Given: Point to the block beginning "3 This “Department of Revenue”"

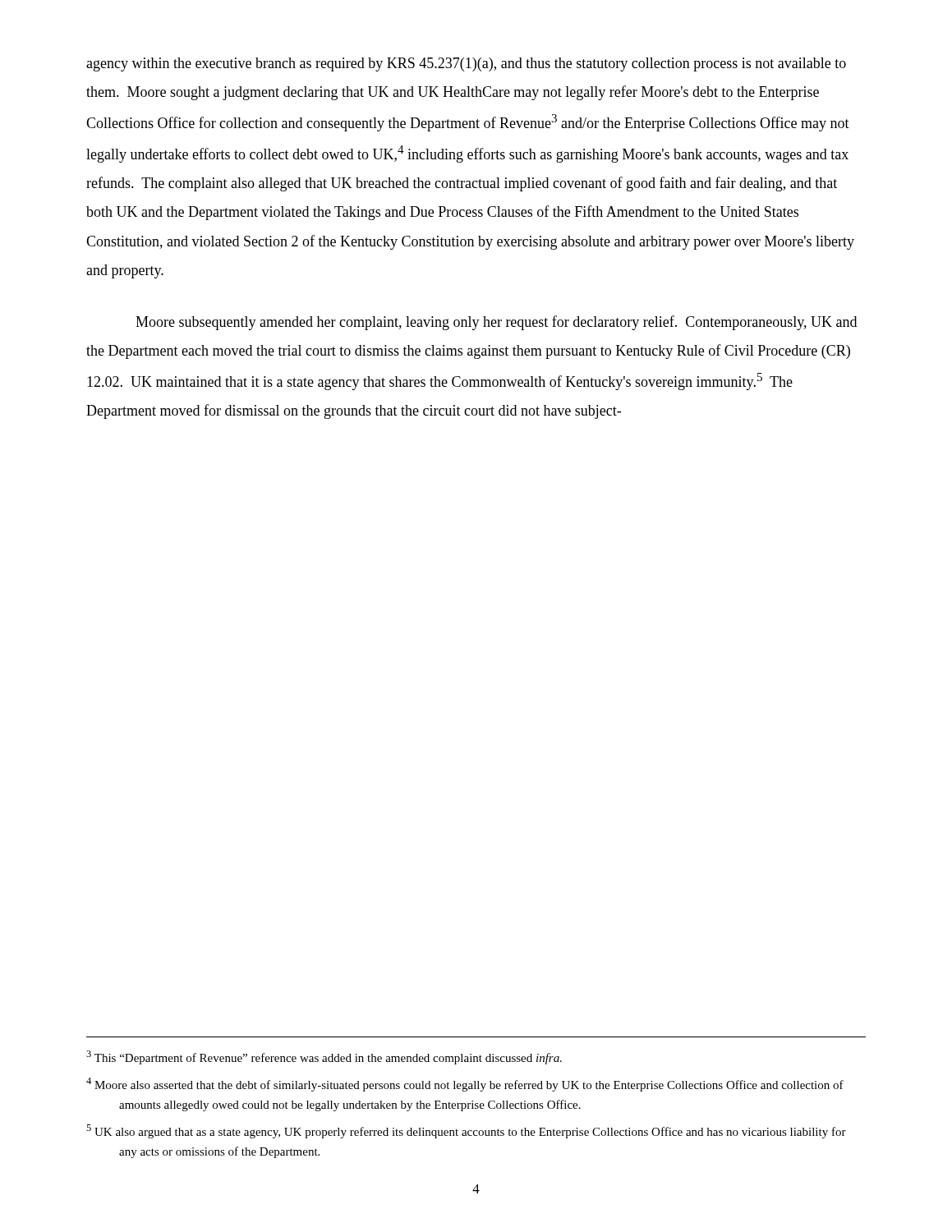Looking at the screenshot, I should pos(324,1056).
